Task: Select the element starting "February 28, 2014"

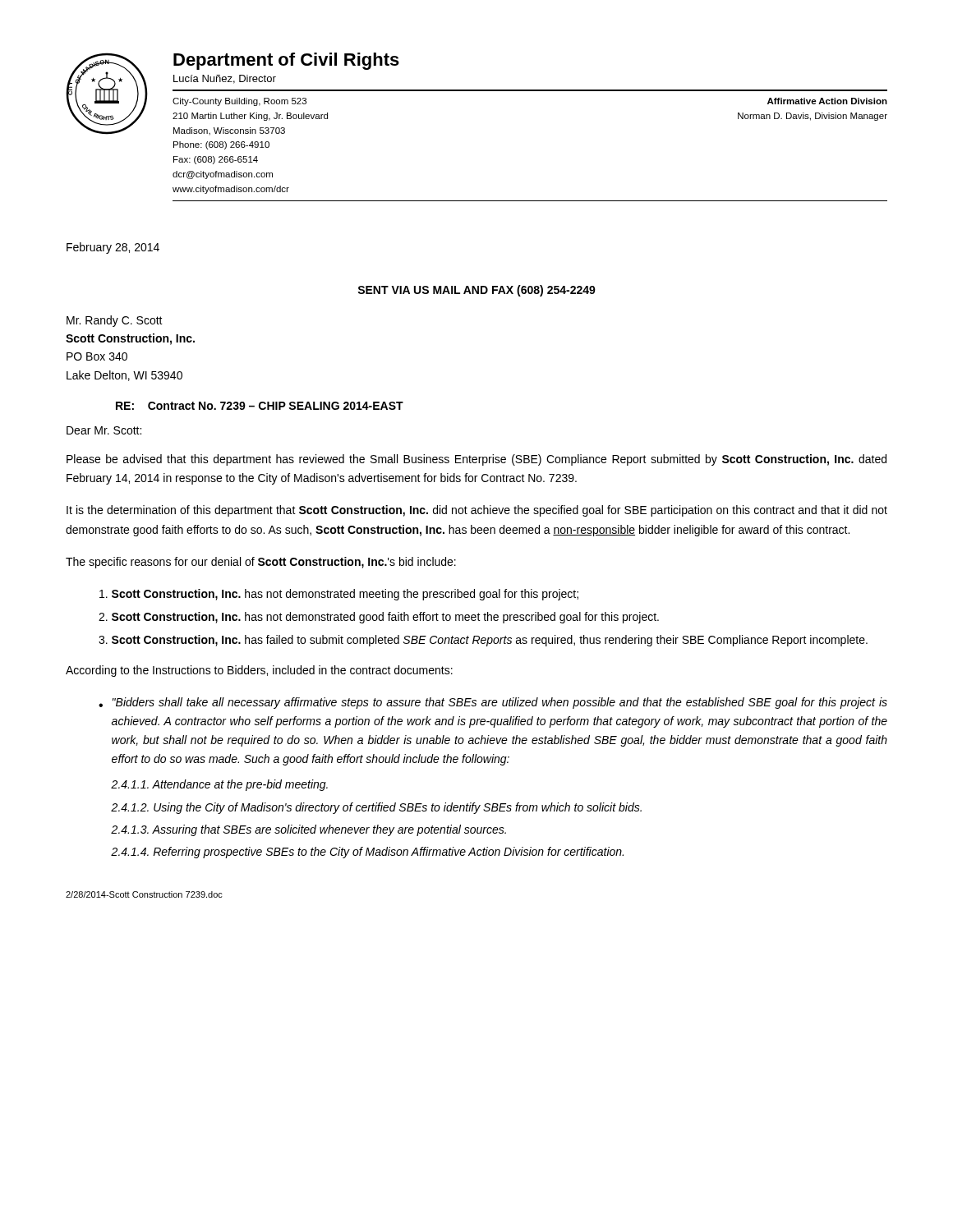Action: 113,247
